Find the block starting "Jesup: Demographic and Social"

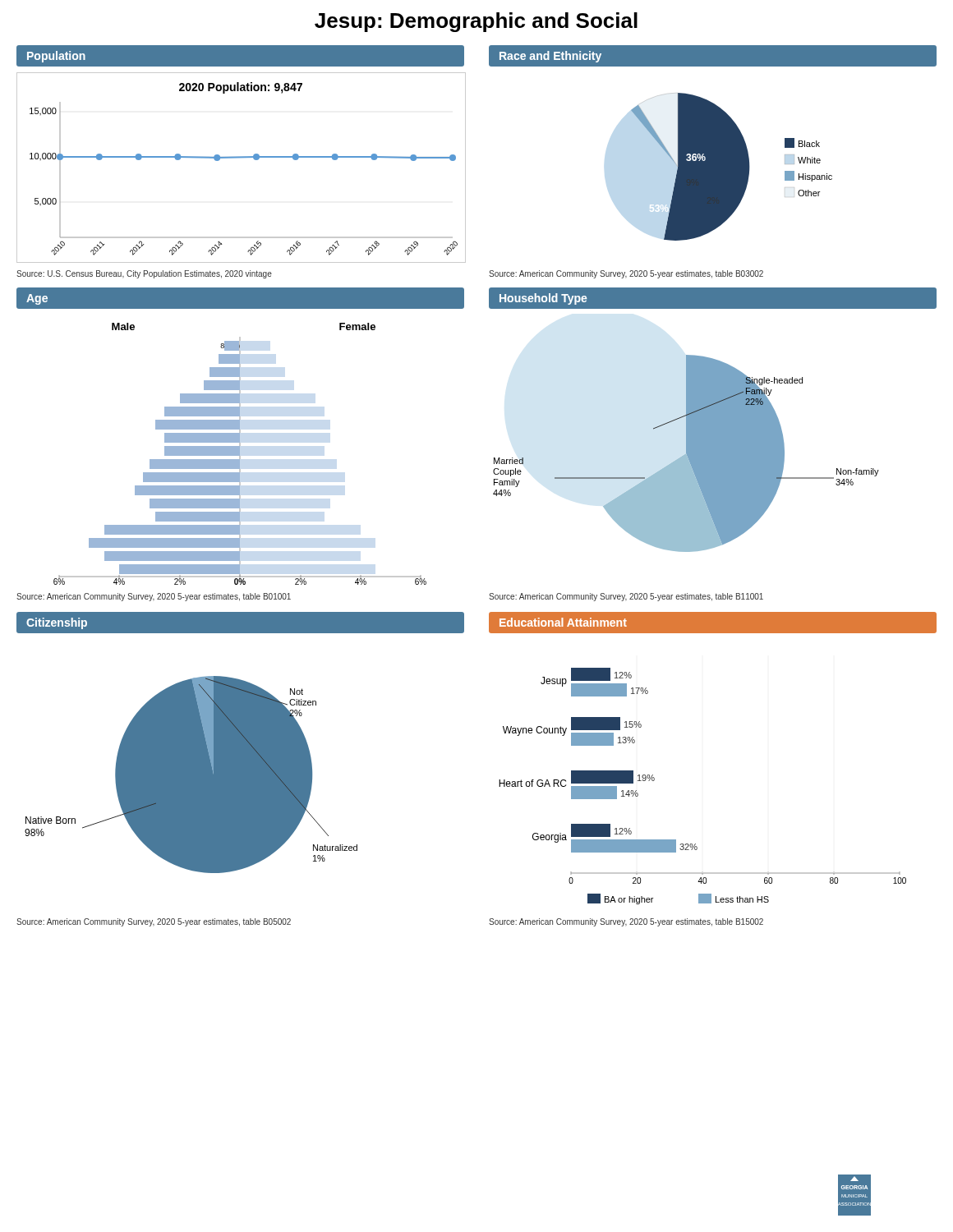pyautogui.click(x=476, y=21)
